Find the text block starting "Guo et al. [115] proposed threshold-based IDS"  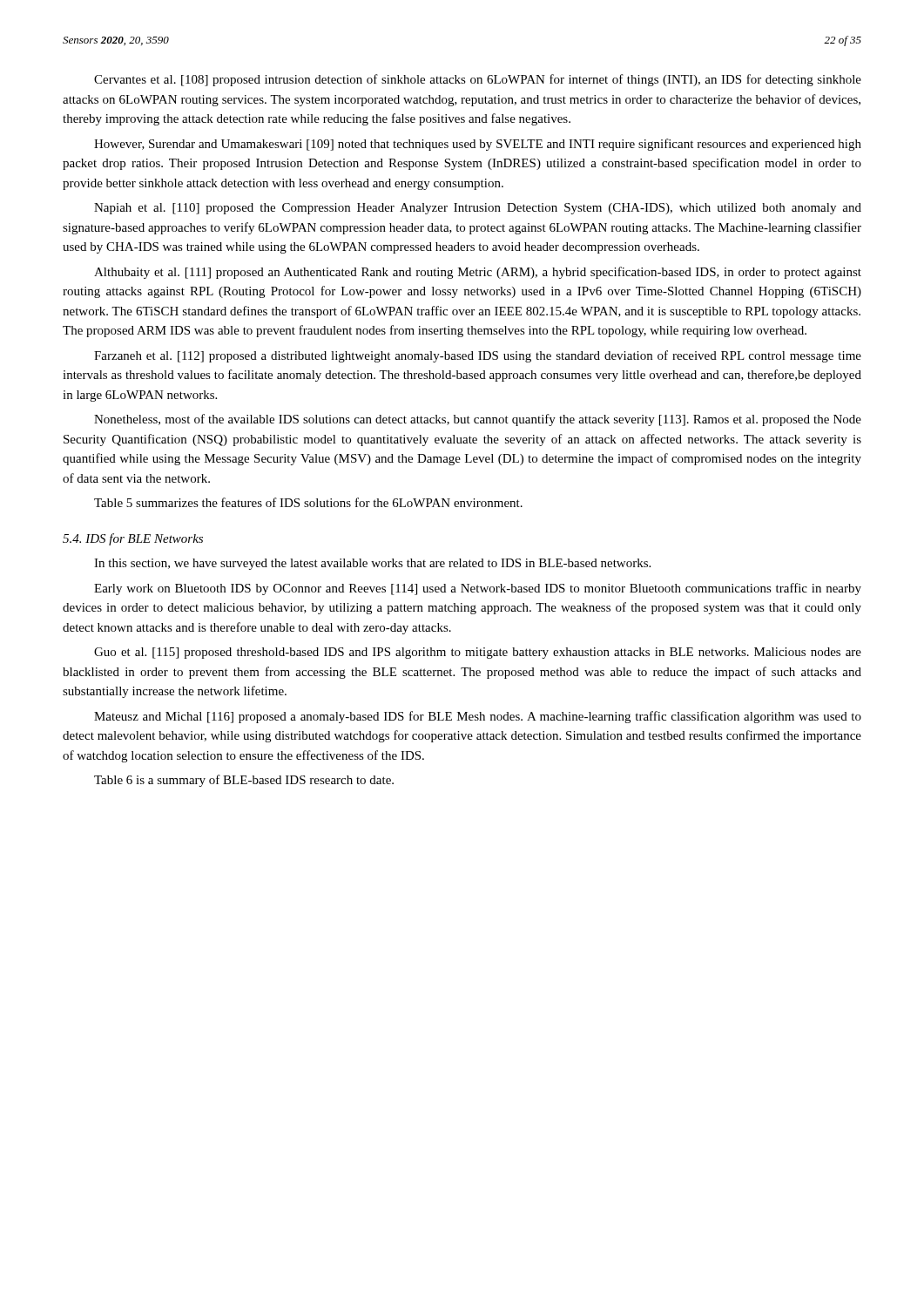coord(462,671)
